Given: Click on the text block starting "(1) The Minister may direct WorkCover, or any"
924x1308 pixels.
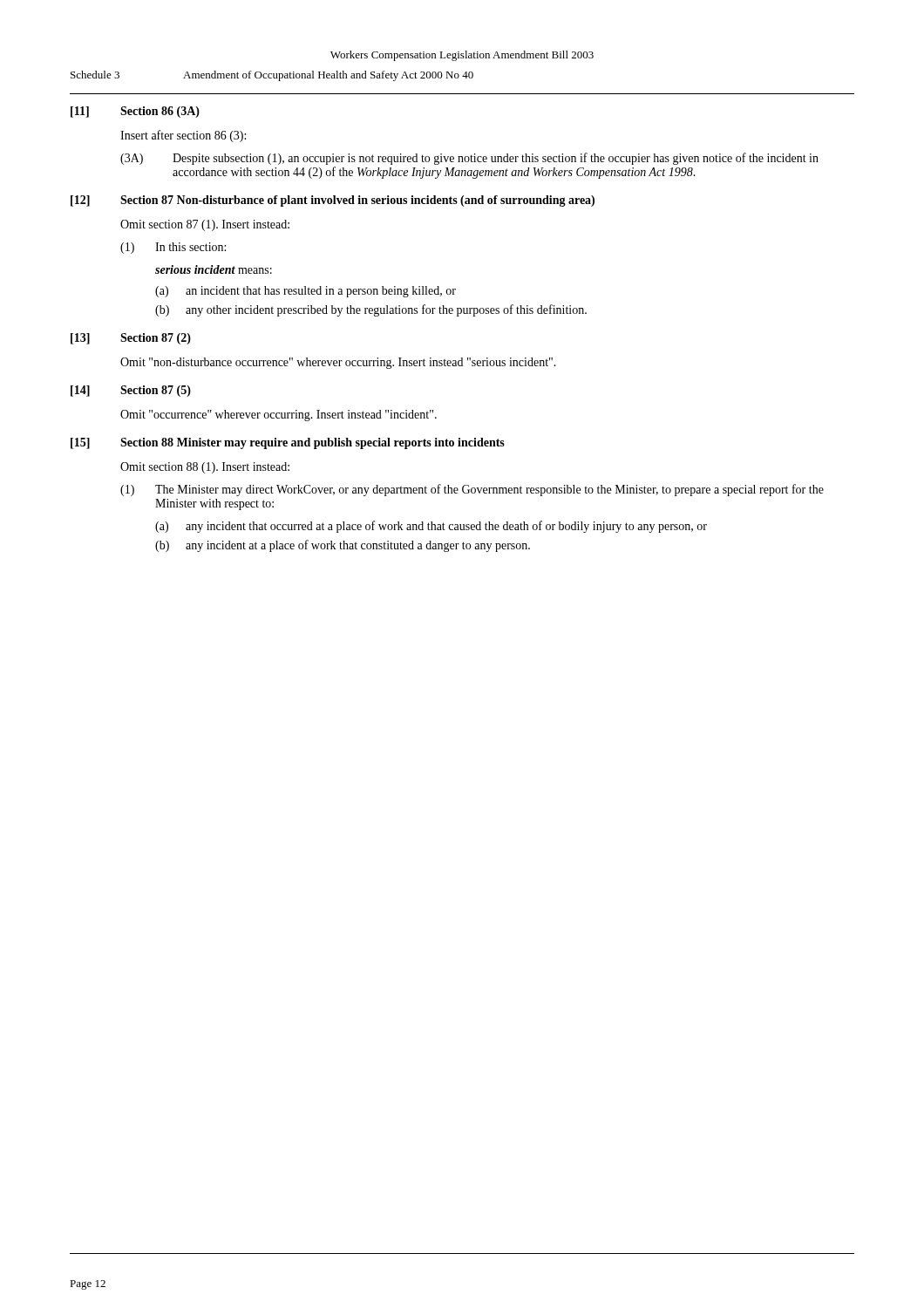Looking at the screenshot, I should pos(487,497).
